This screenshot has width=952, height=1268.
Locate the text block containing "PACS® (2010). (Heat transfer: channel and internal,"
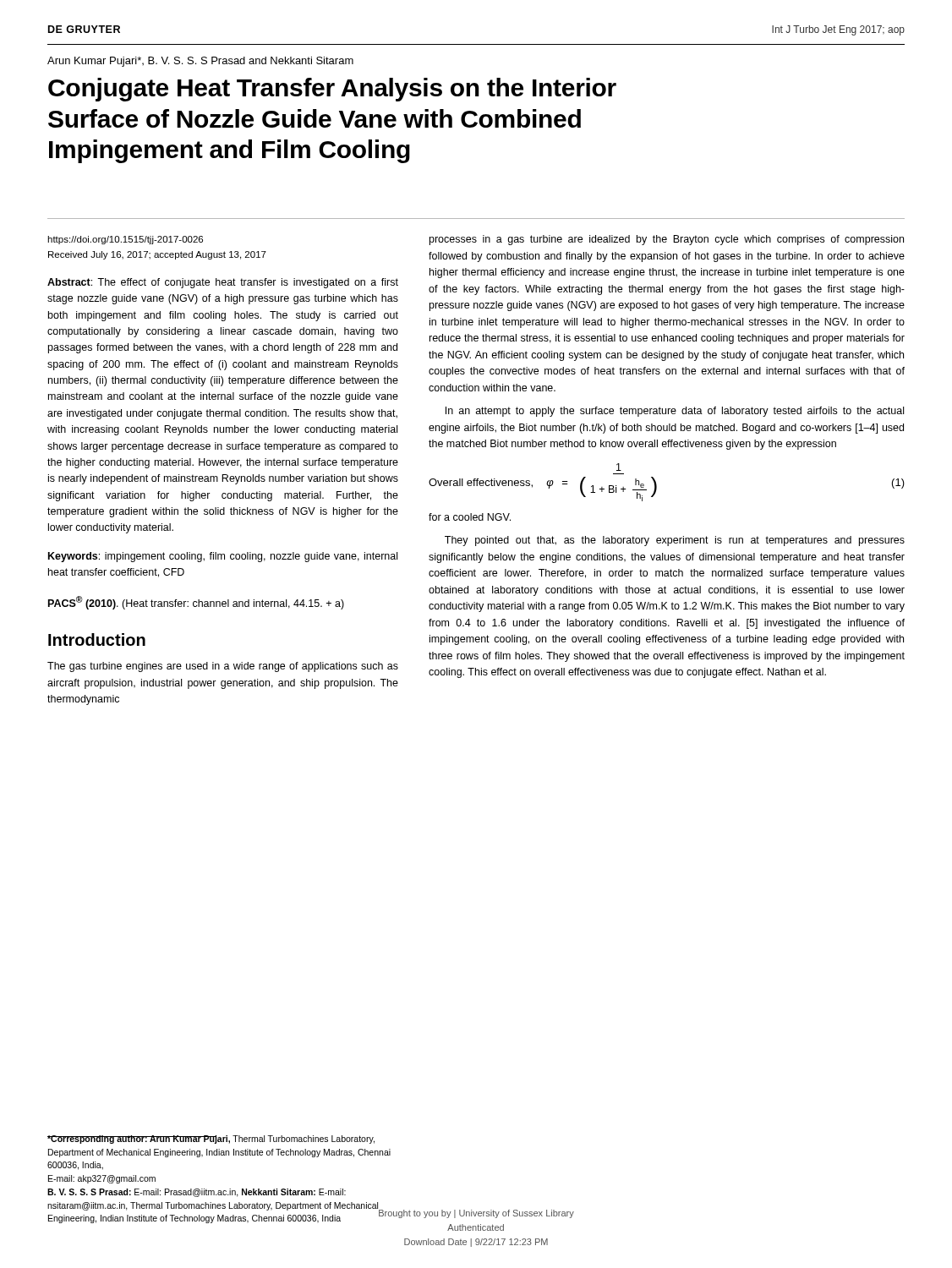(196, 602)
